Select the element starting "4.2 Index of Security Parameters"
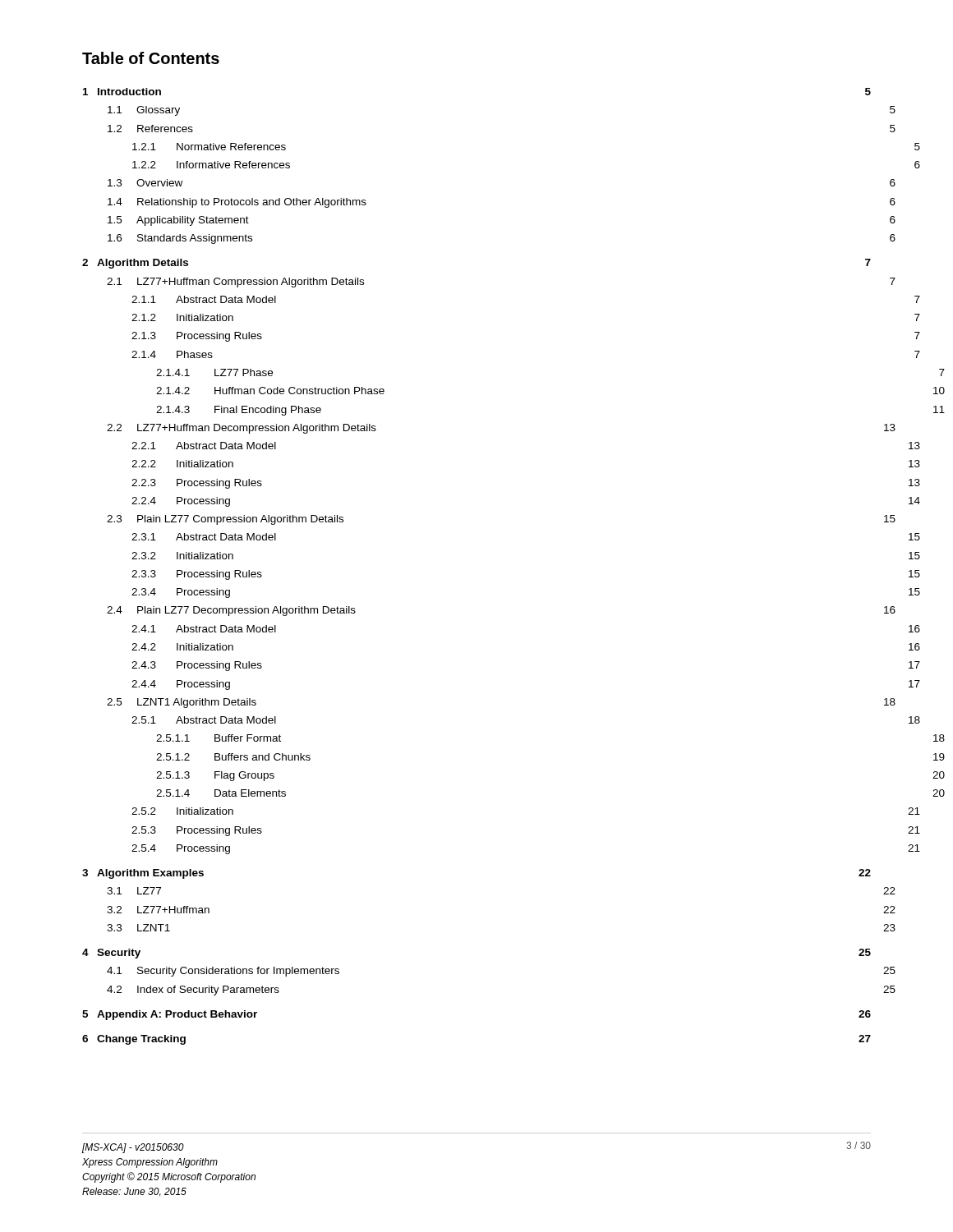The image size is (953, 1232). click(209, 990)
